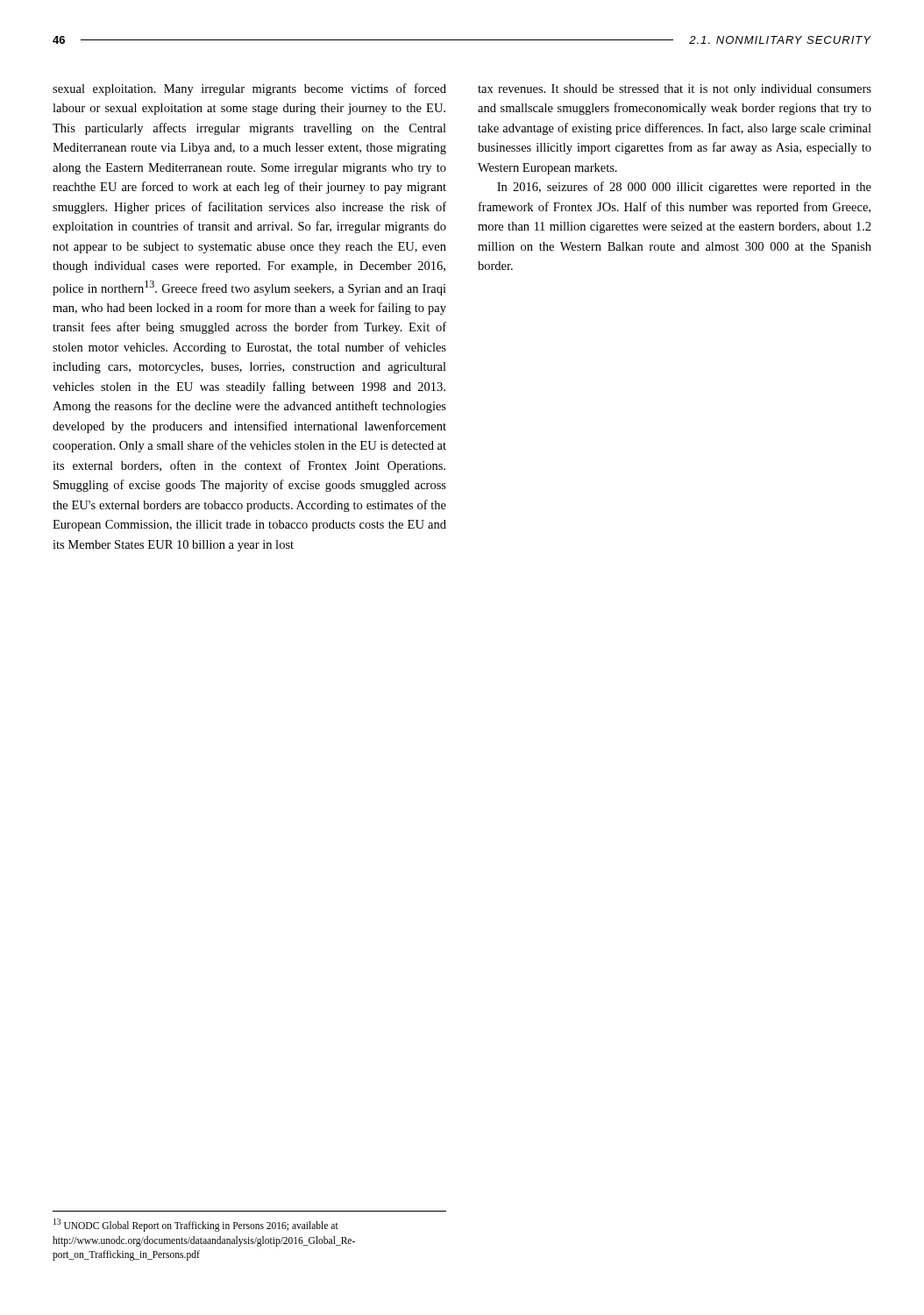Where is the passage that starts "sexual exploitation. Many irregular migrants become victims of"?
Image resolution: width=924 pixels, height=1315 pixels.
(x=249, y=317)
